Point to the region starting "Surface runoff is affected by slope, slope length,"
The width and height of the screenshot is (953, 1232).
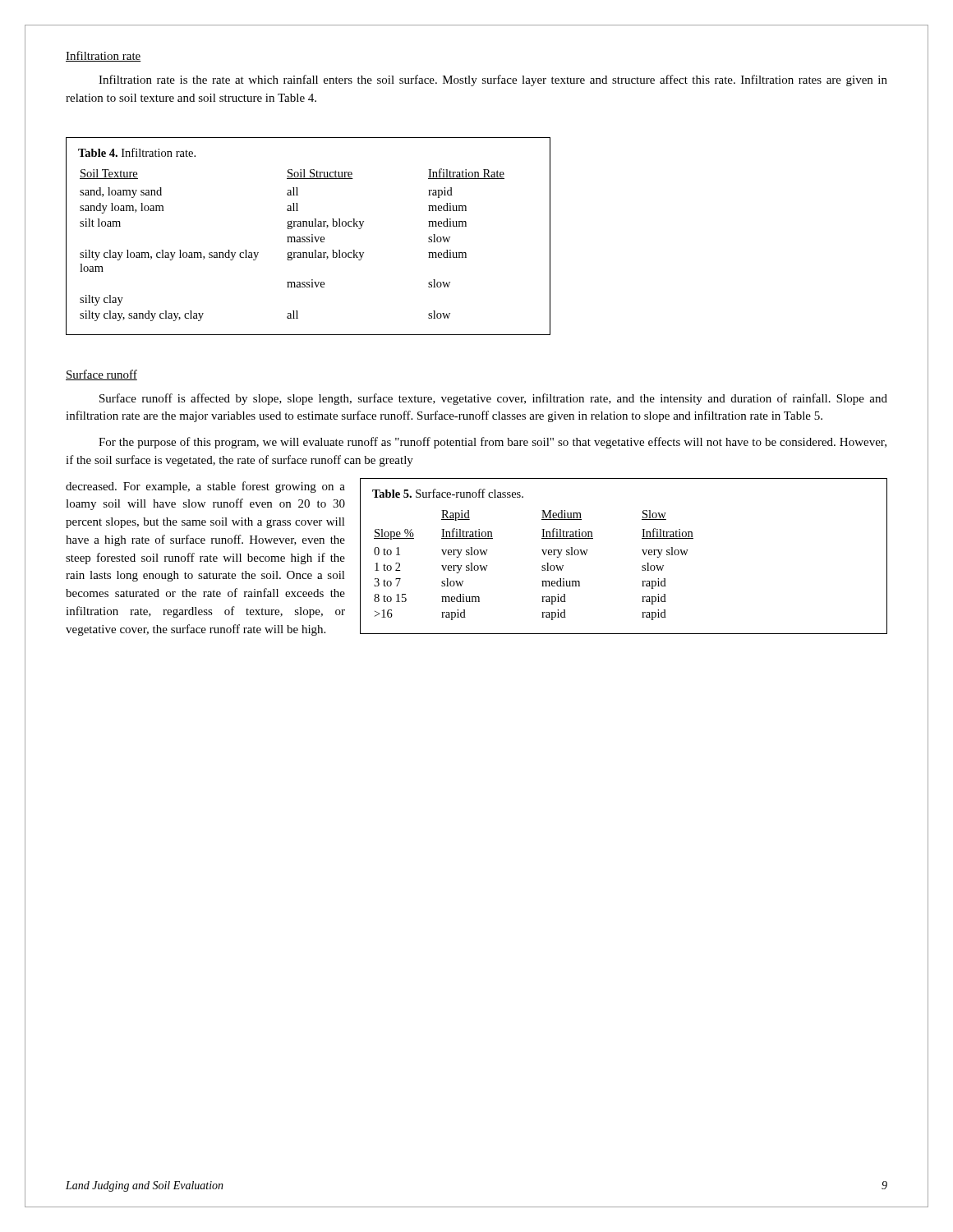click(x=476, y=407)
